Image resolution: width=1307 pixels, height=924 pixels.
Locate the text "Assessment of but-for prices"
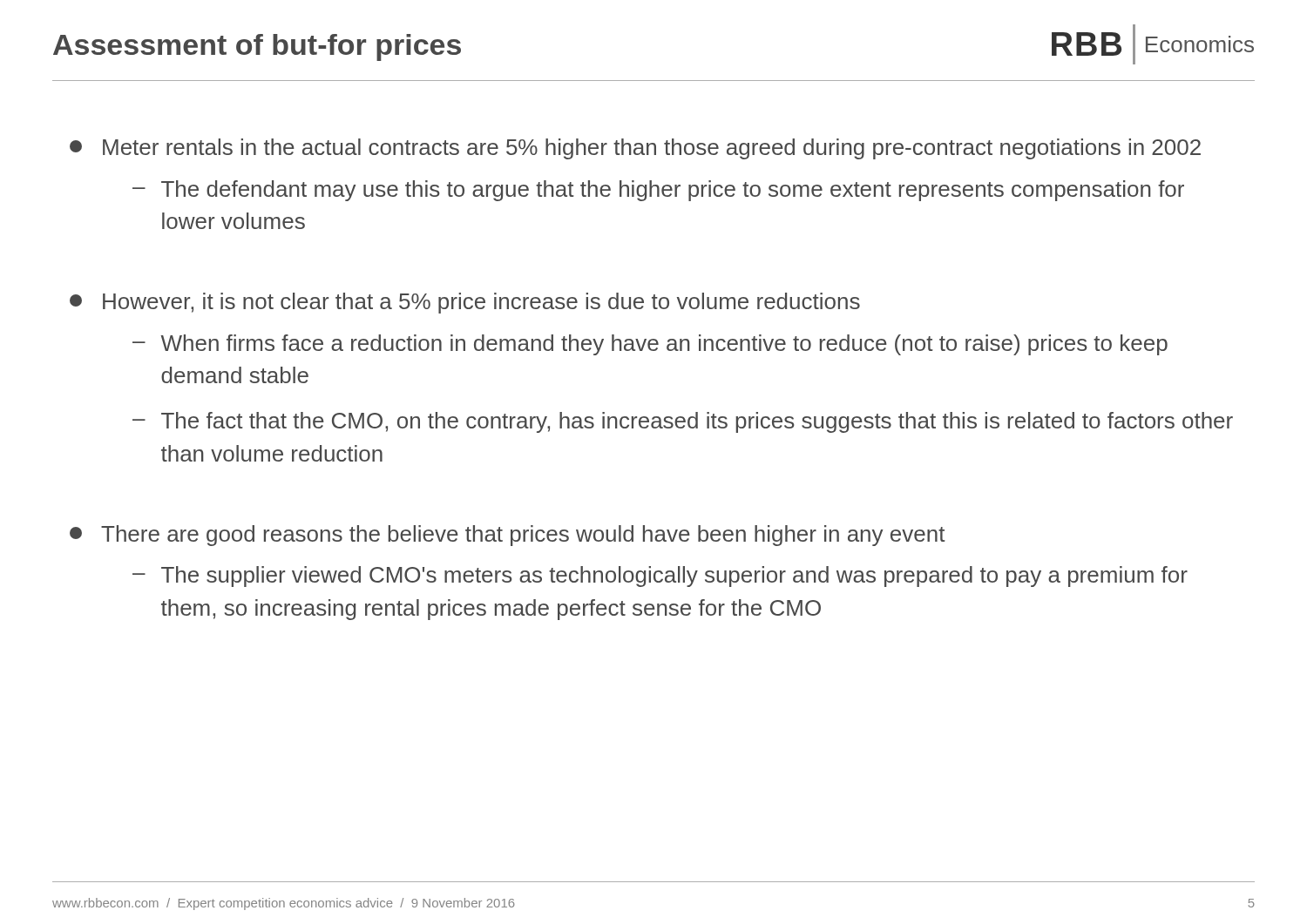257,44
